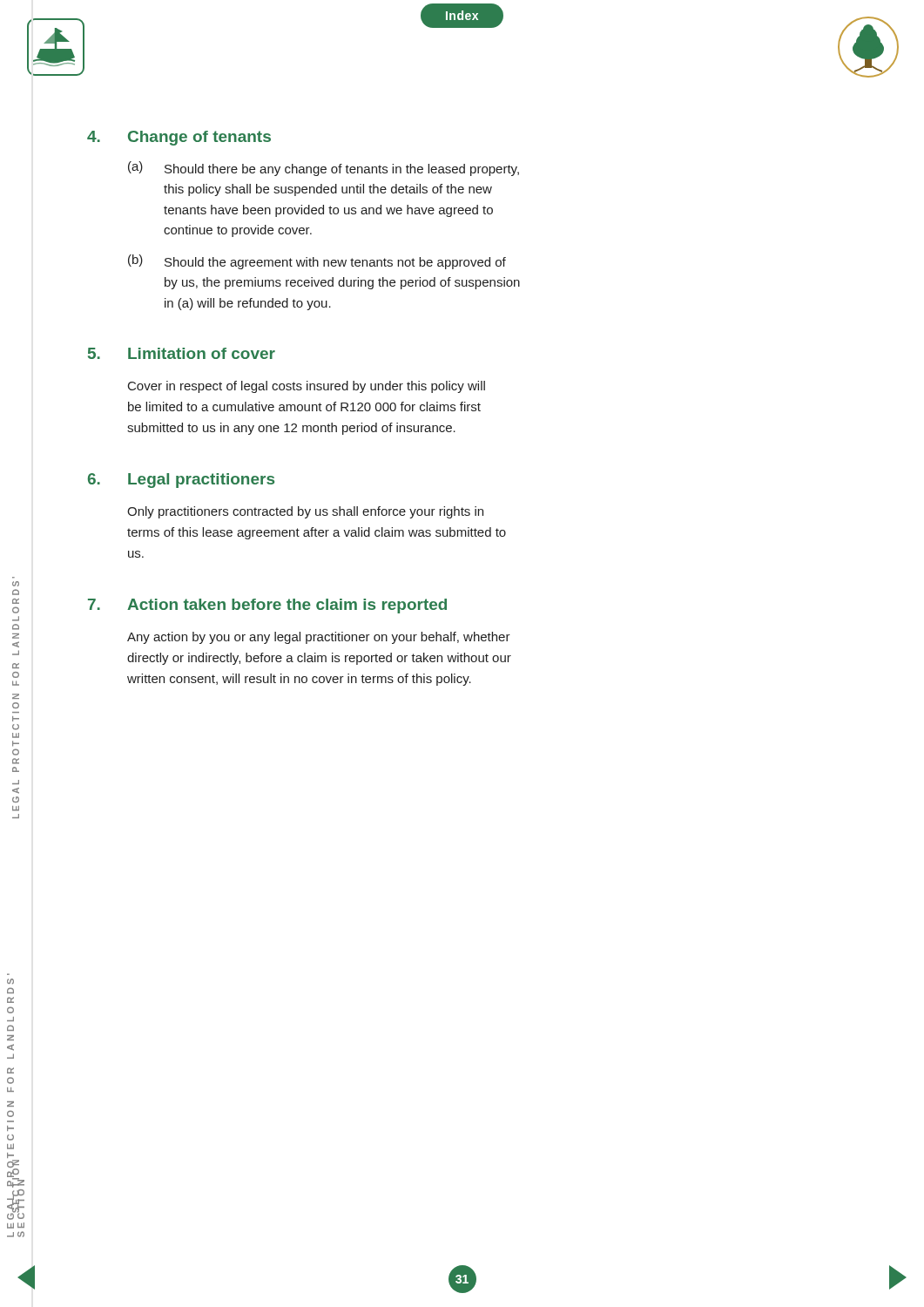Locate the block of text that opens with "Cover in respect of"
Screen dimensions: 1307x924
pos(306,406)
